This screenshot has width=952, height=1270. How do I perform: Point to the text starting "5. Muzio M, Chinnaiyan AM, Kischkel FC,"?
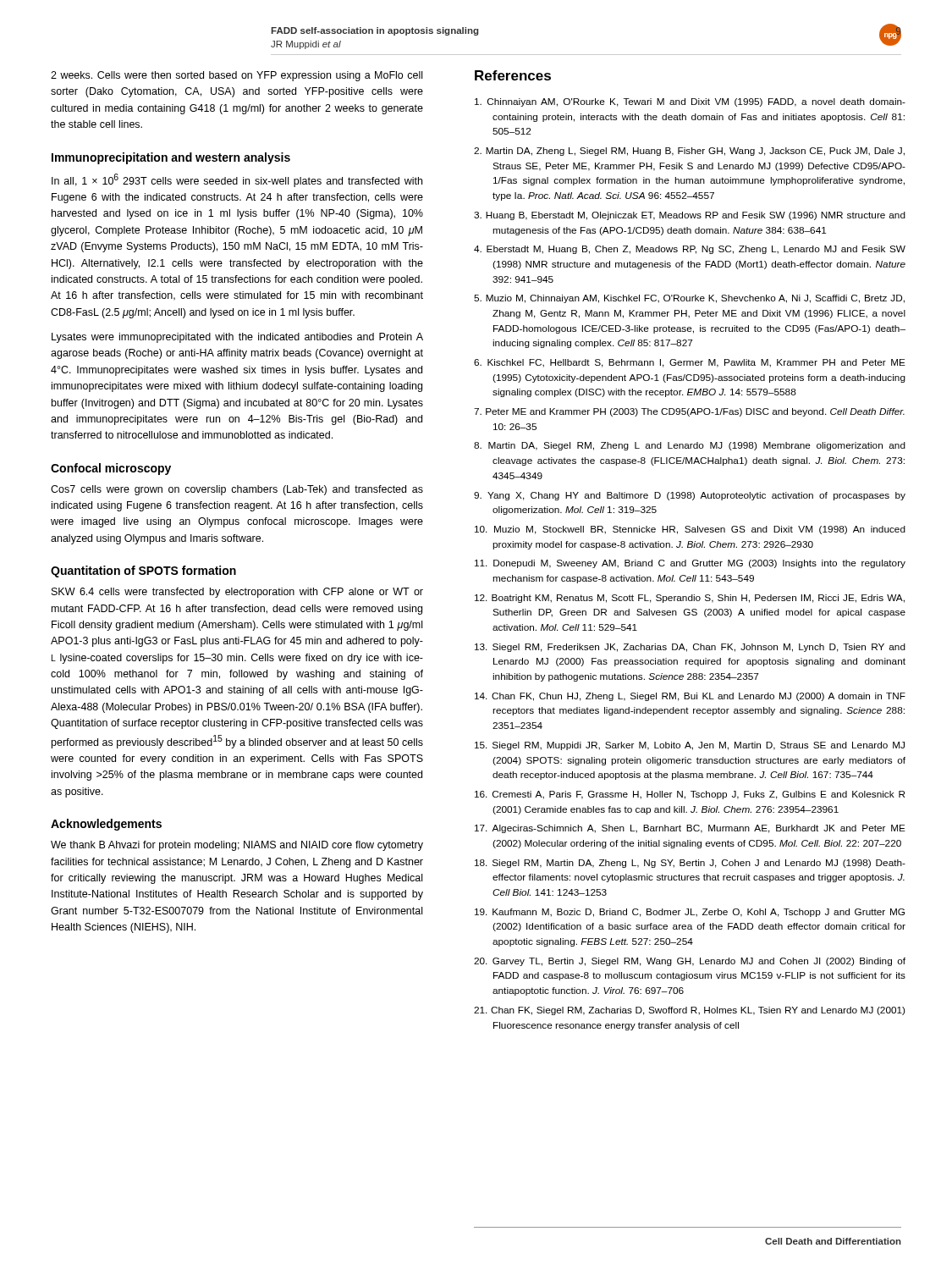click(x=690, y=321)
